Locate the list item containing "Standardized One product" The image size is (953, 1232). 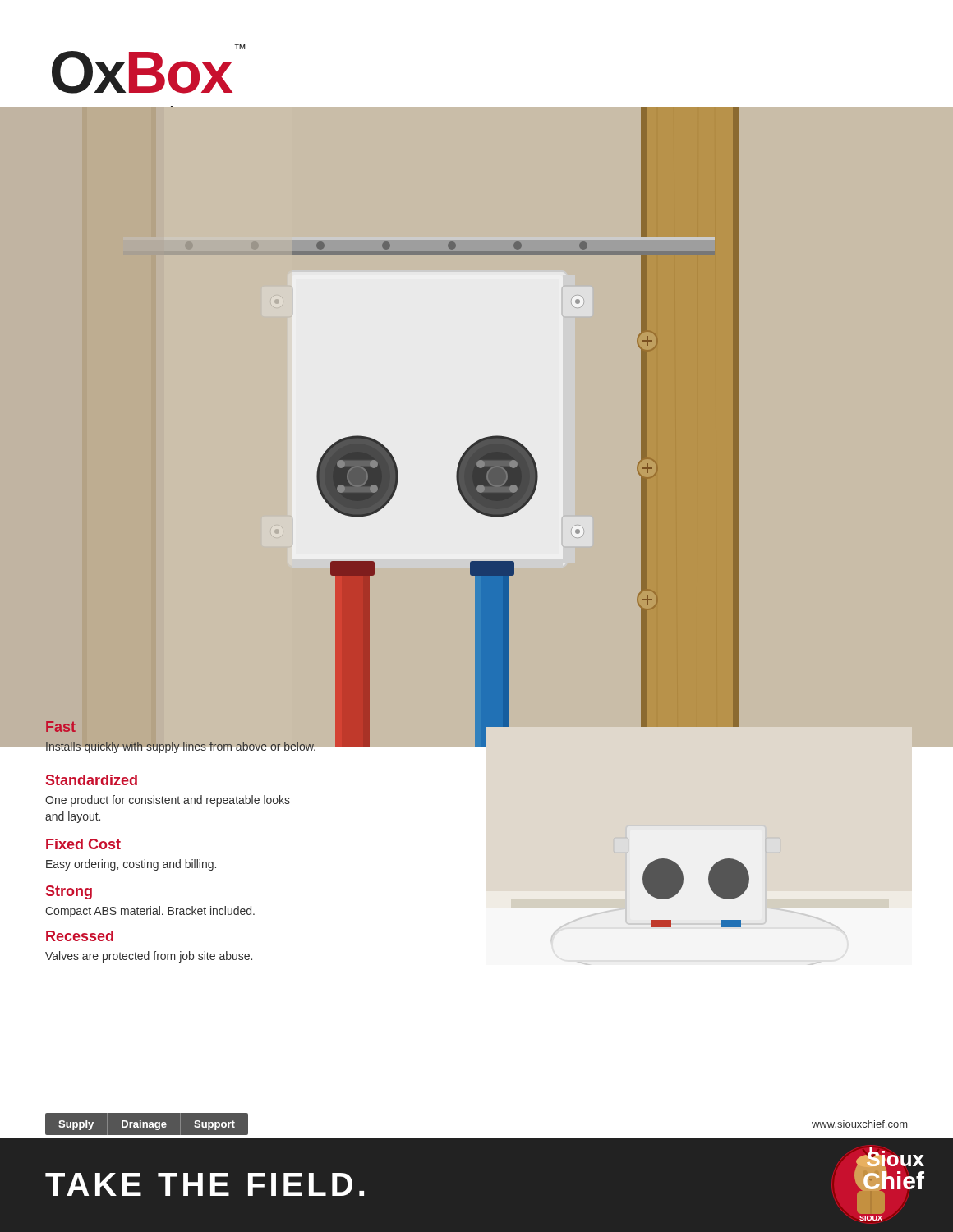pyautogui.click(x=234, y=799)
